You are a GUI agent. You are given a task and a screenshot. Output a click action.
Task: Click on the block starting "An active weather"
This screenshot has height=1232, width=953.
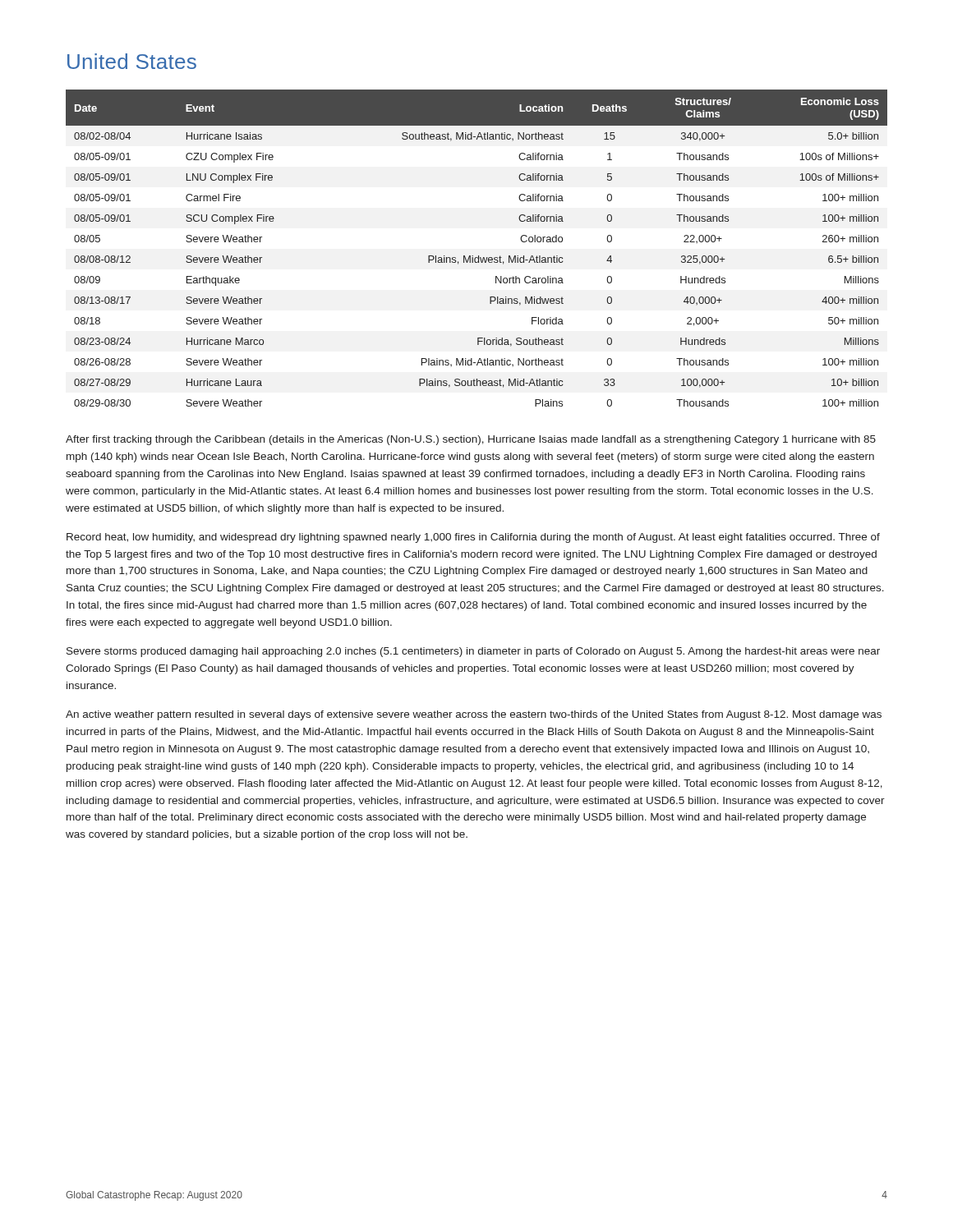(x=475, y=774)
